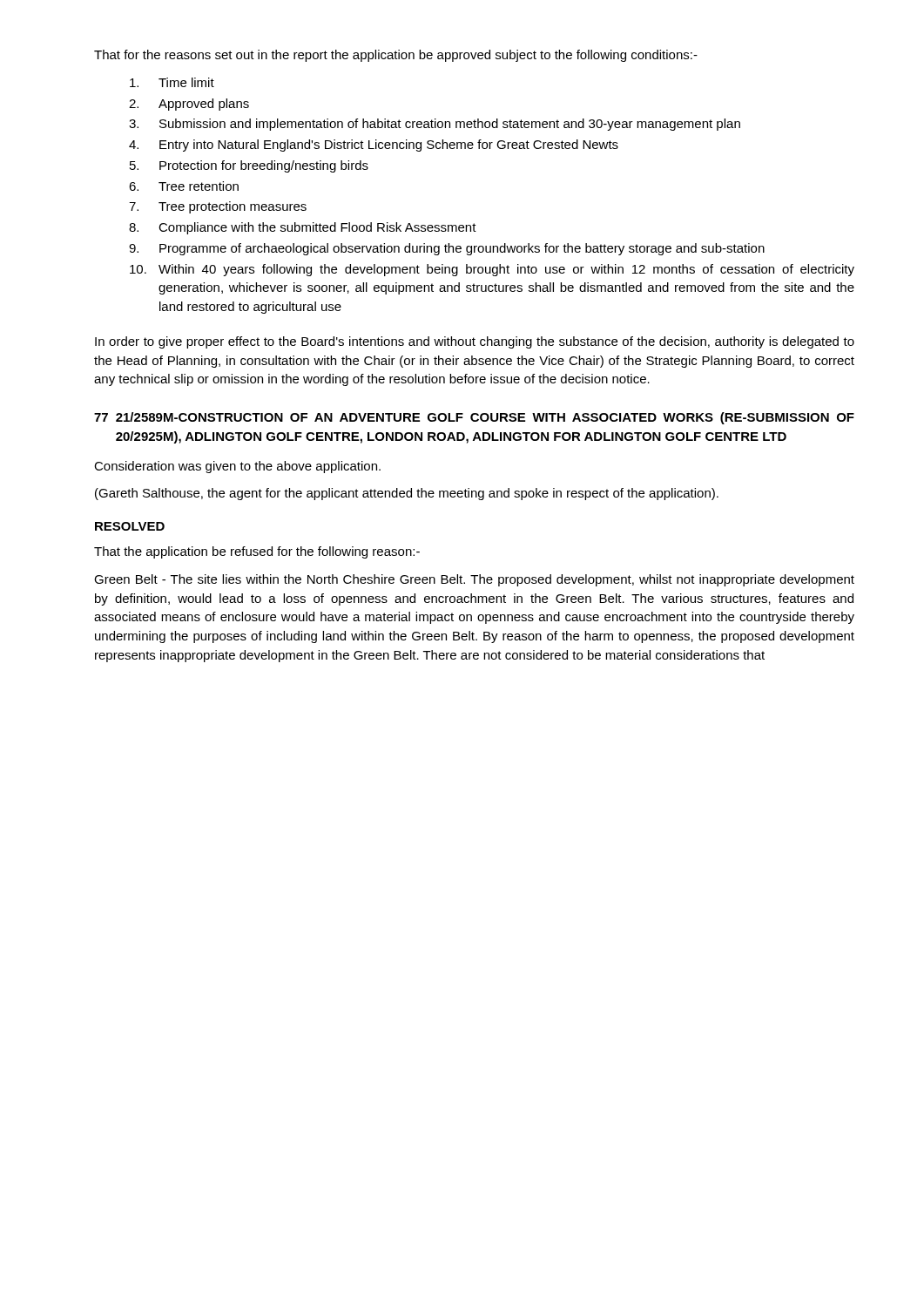The image size is (924, 1307).
Task: Point to the text block starting "10. Within 40 years following"
Action: pyautogui.click(x=492, y=288)
